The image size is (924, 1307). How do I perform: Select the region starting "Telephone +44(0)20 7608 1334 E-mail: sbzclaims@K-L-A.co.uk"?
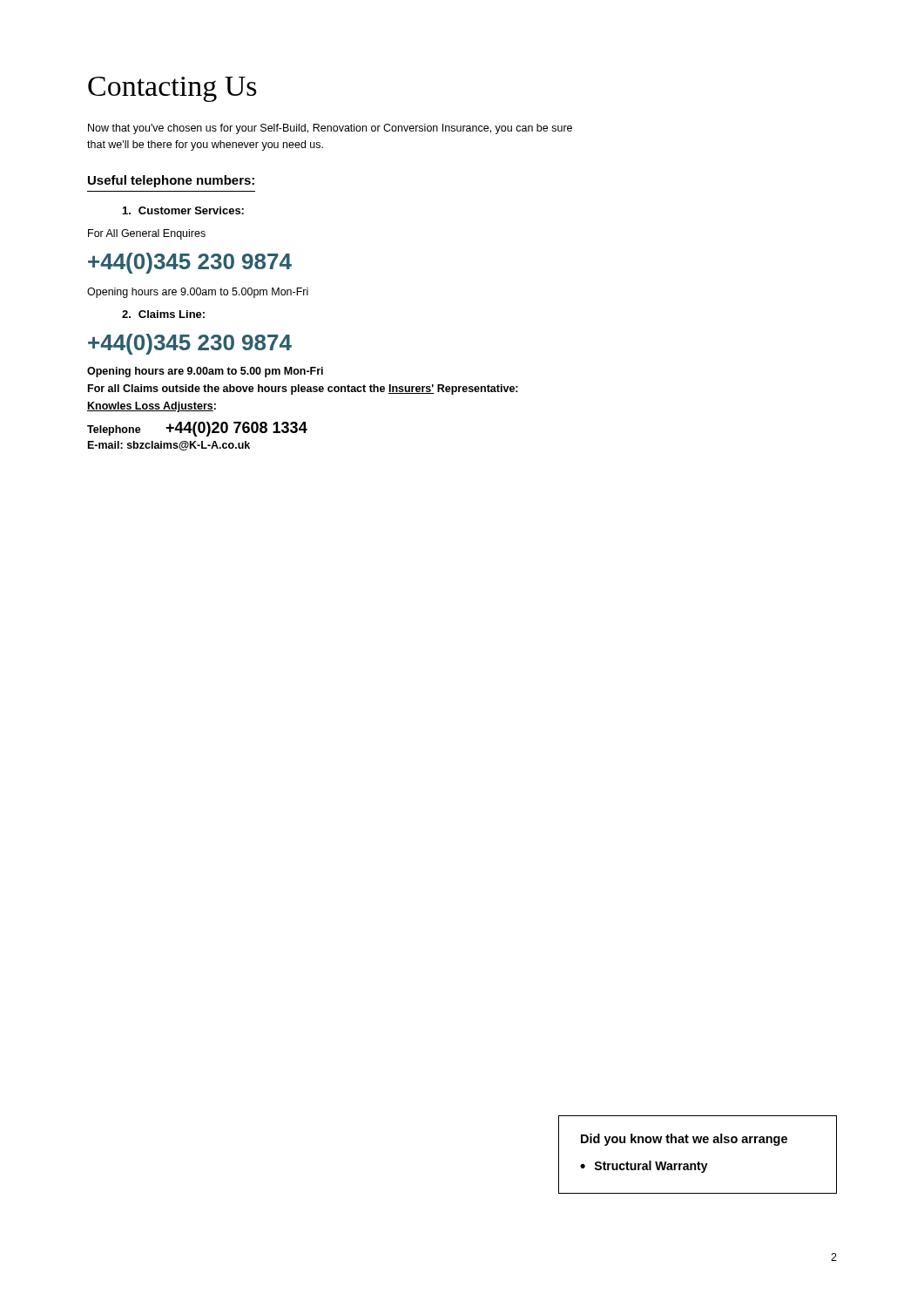point(197,429)
